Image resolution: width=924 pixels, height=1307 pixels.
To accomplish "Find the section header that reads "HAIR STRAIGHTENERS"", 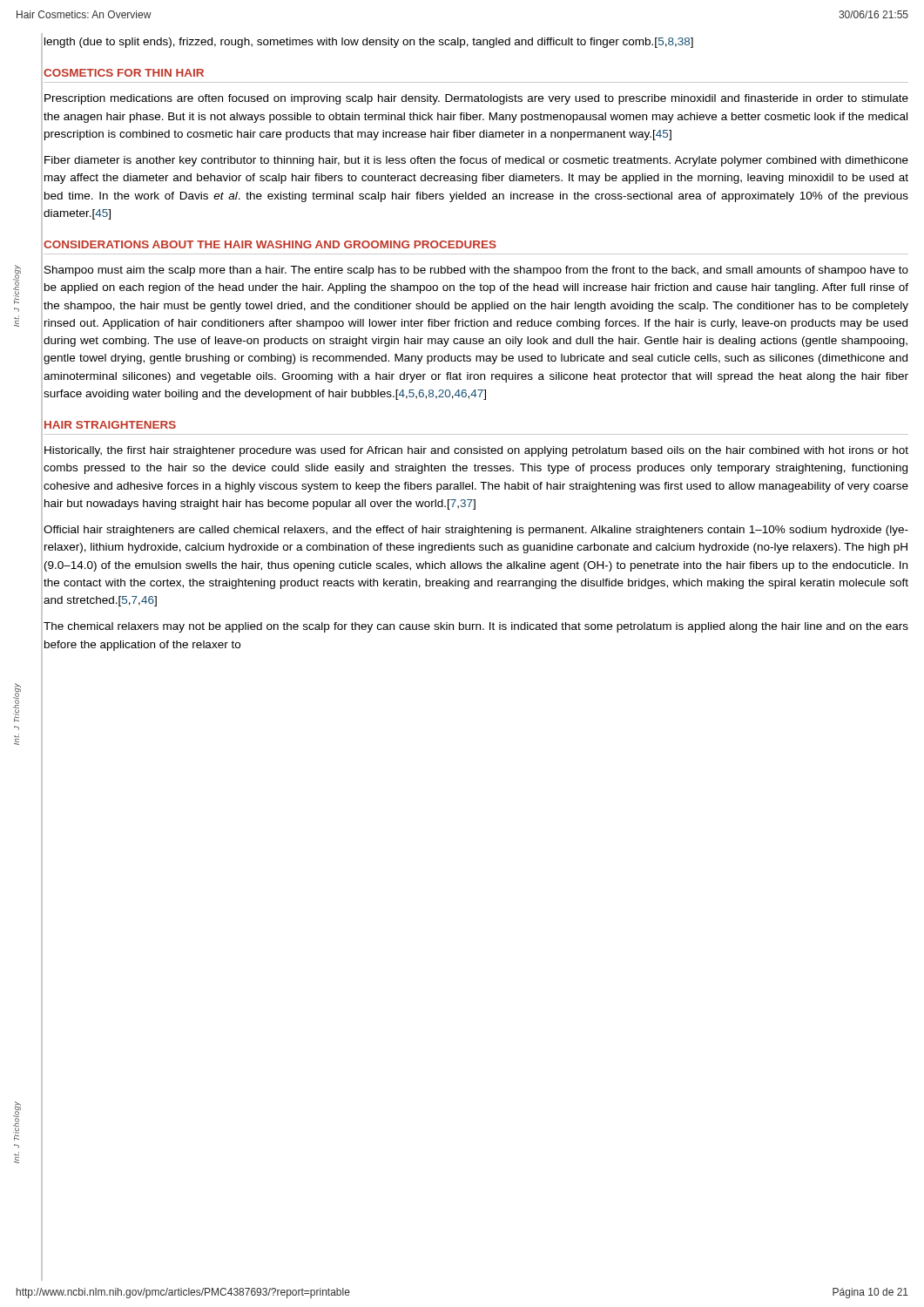I will [110, 425].
